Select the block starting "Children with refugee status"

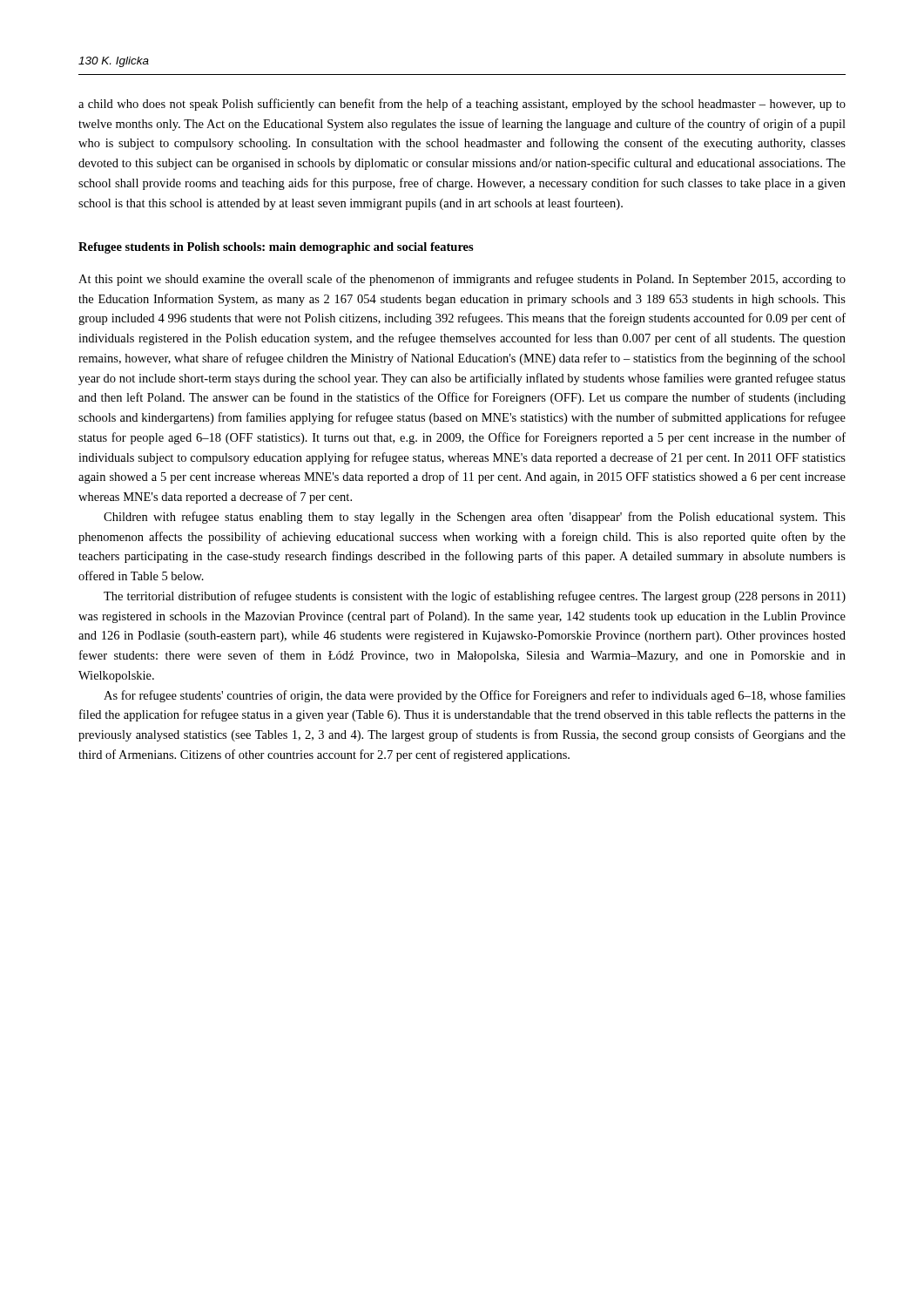click(x=462, y=547)
